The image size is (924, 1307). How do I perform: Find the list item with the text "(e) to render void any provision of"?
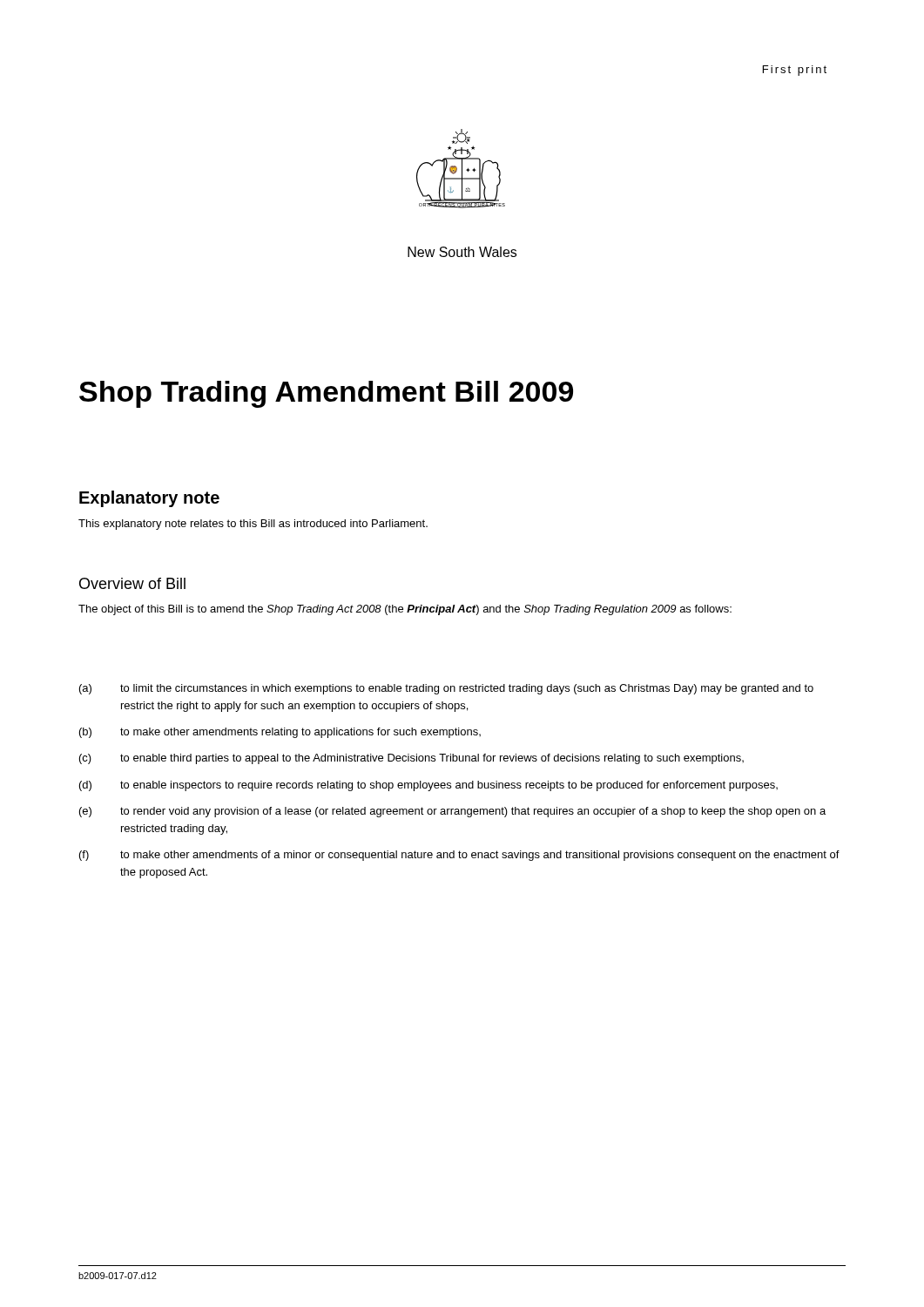[462, 820]
